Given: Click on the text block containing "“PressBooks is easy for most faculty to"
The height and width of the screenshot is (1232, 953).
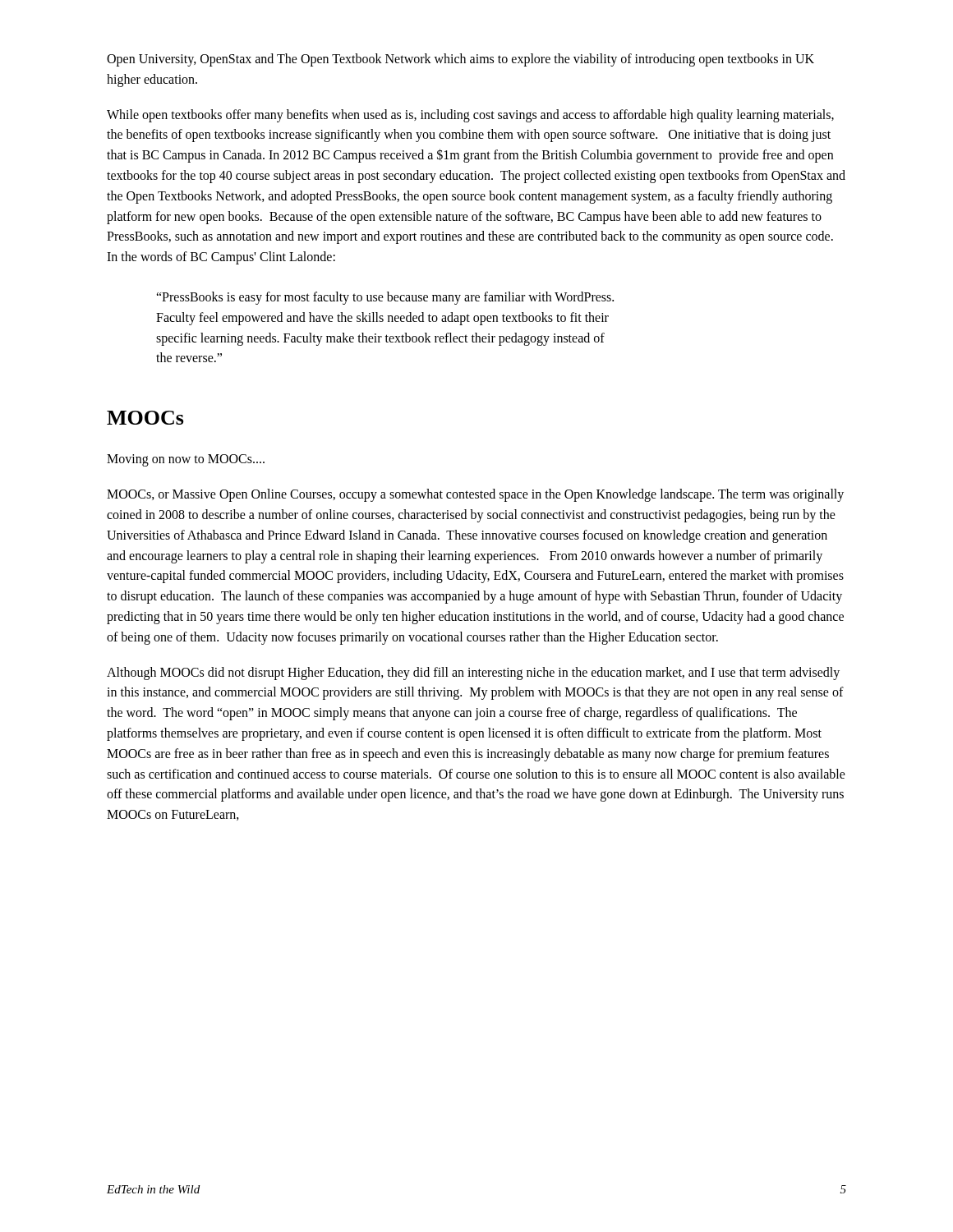Looking at the screenshot, I should pos(385,327).
